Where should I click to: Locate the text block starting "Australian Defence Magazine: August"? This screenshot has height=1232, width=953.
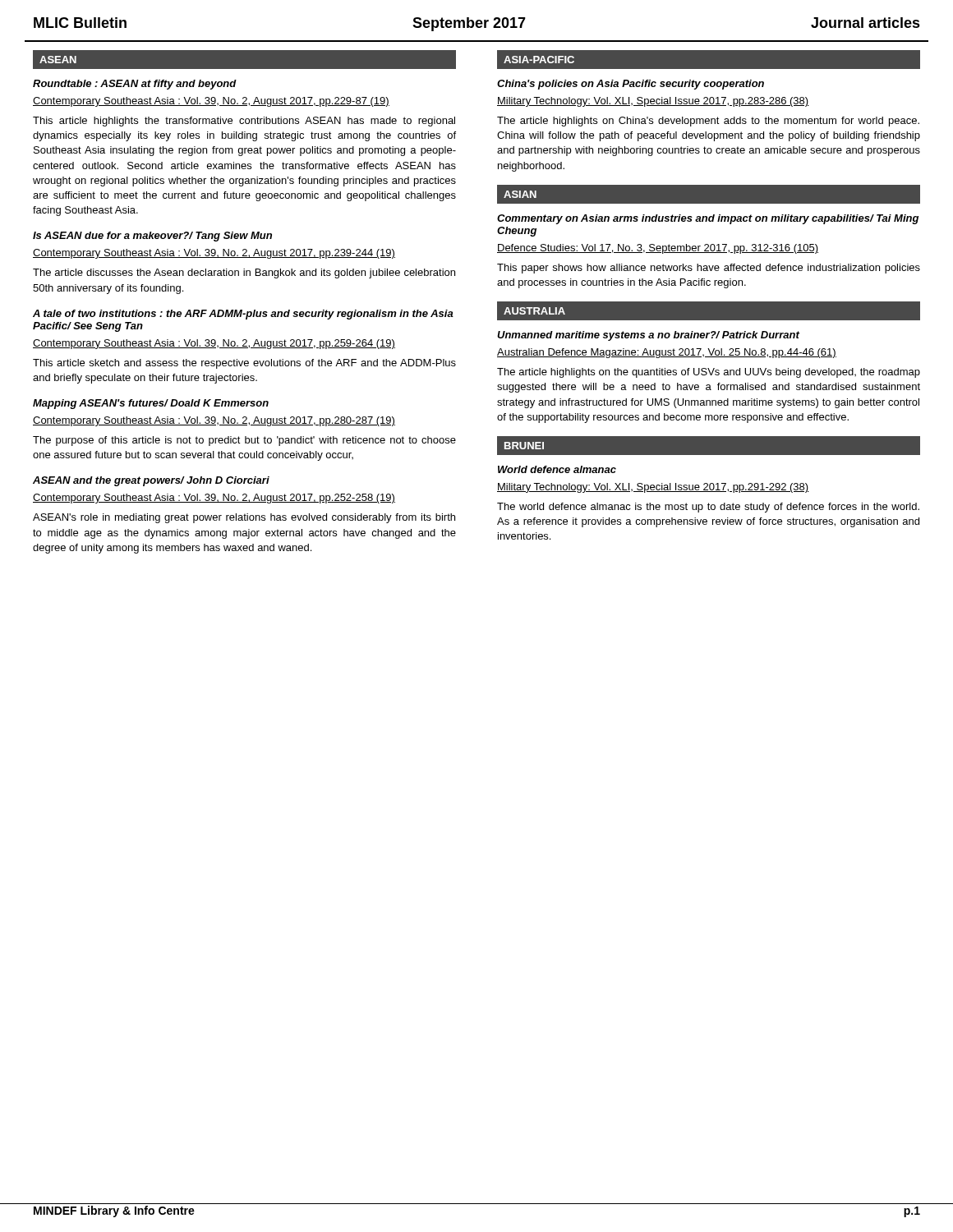coord(667,352)
